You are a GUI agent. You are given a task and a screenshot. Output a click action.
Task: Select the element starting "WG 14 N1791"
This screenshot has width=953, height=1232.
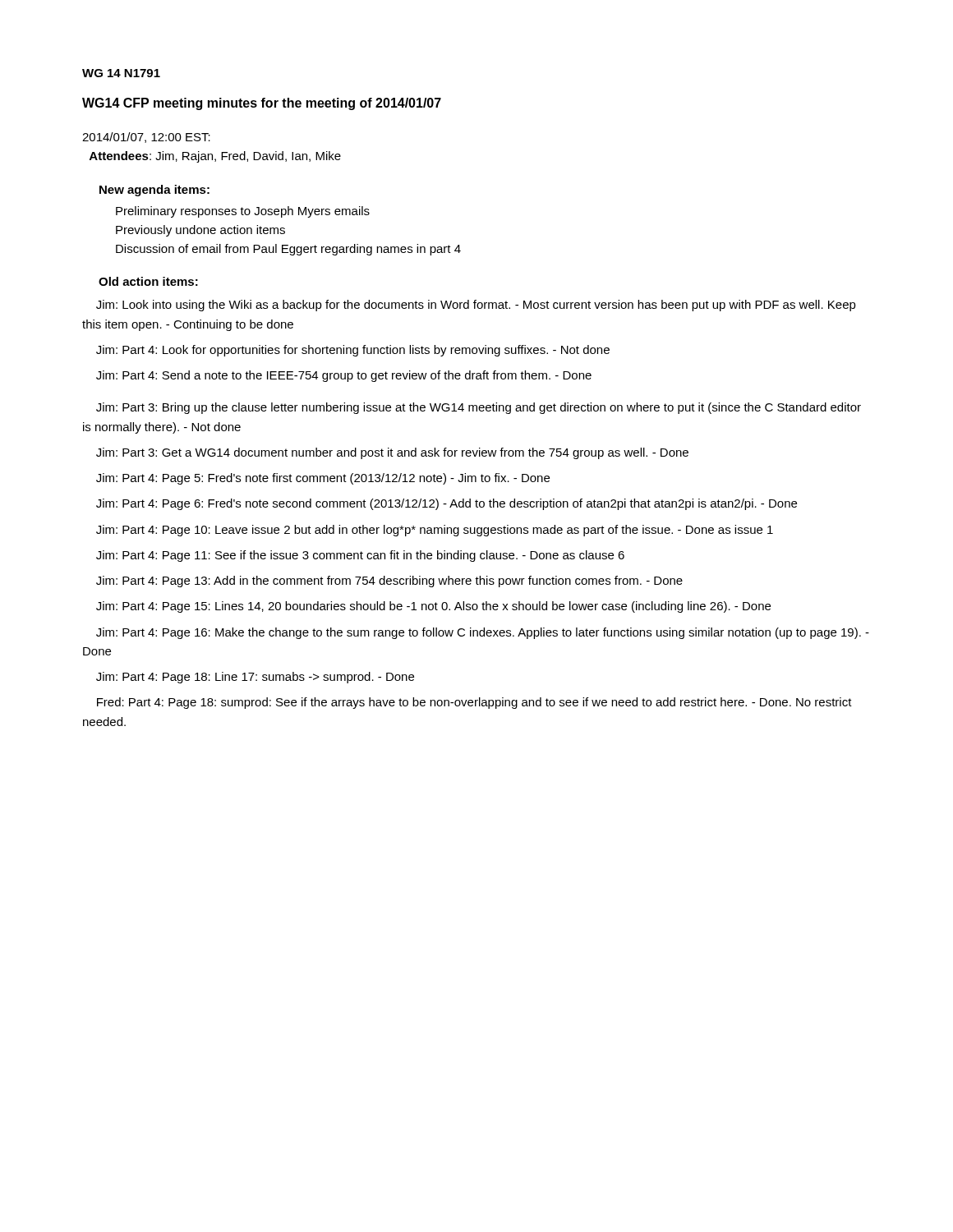pyautogui.click(x=121, y=73)
